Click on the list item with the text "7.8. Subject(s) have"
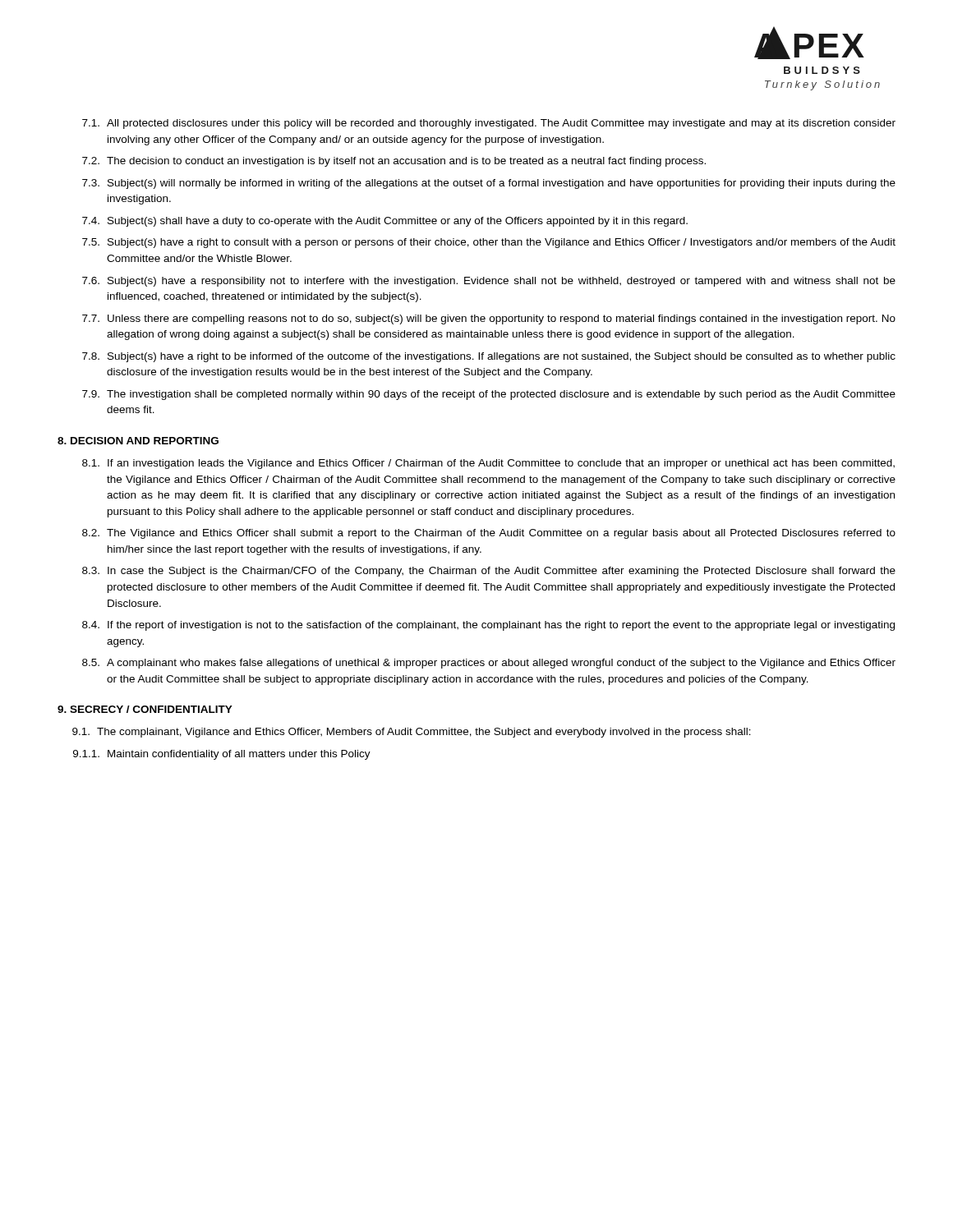 tap(476, 364)
